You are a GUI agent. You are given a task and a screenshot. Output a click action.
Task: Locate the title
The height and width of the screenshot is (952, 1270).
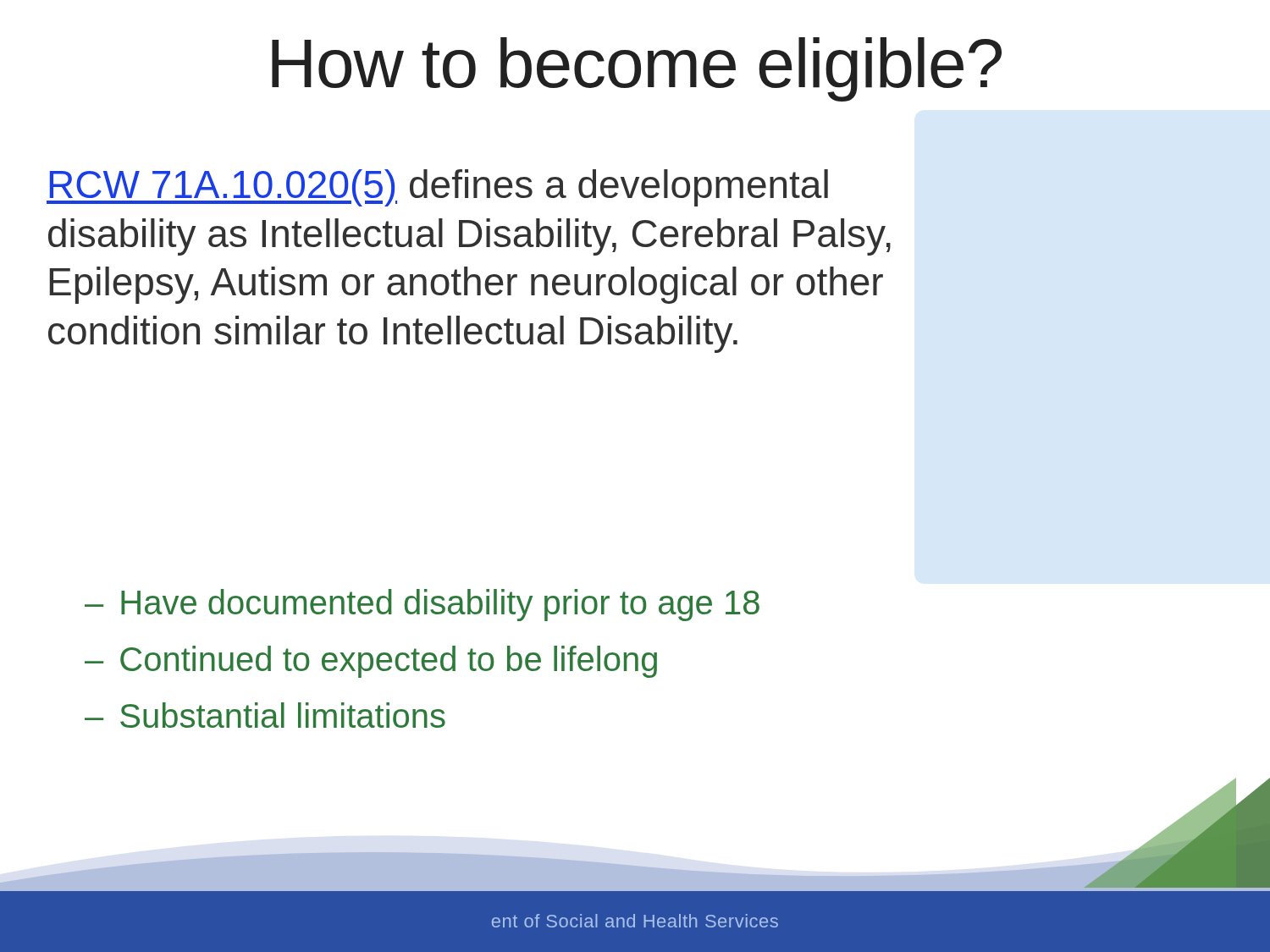coord(635,63)
